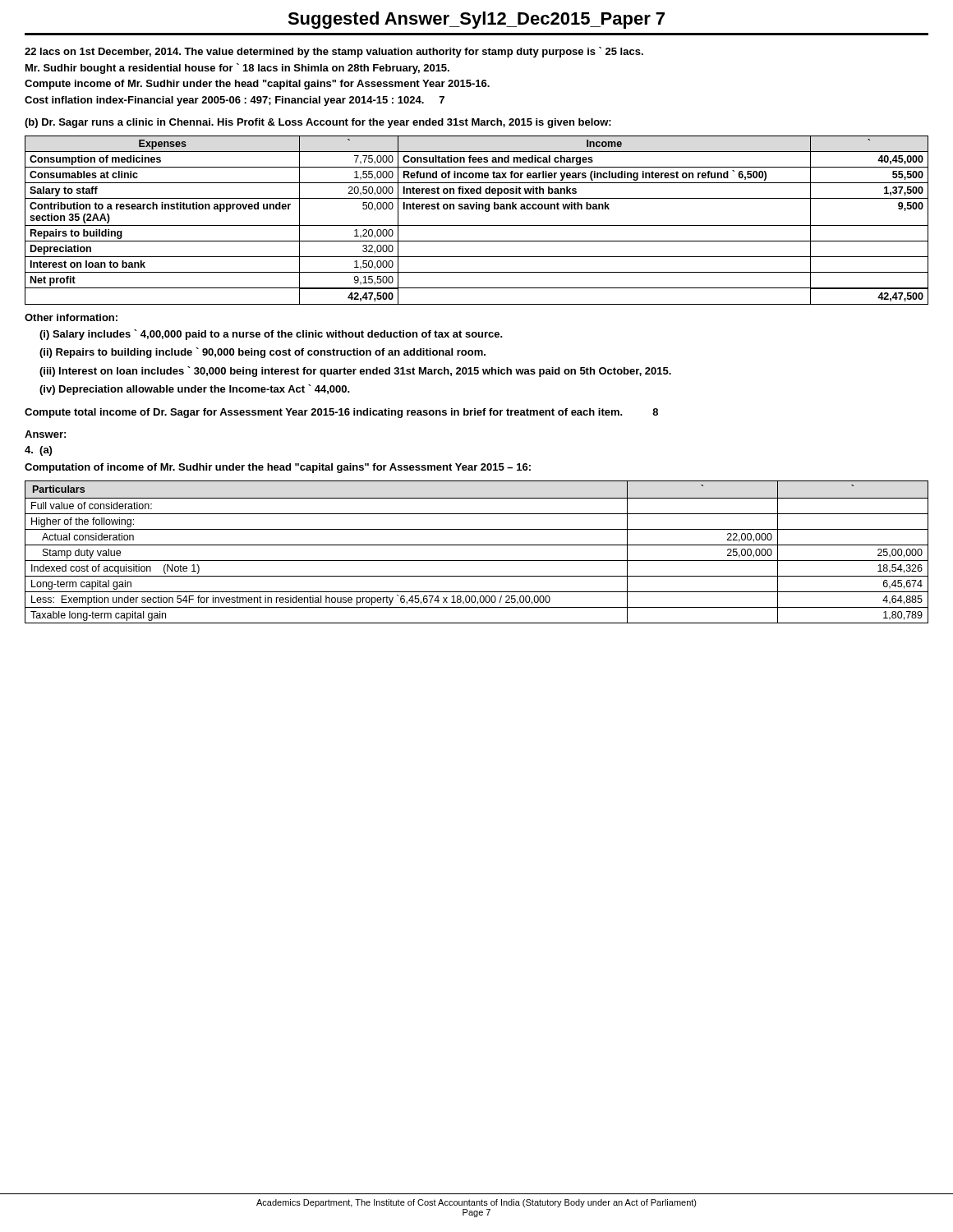Locate the table with the text "Indexed cost of acquisition"

476,552
